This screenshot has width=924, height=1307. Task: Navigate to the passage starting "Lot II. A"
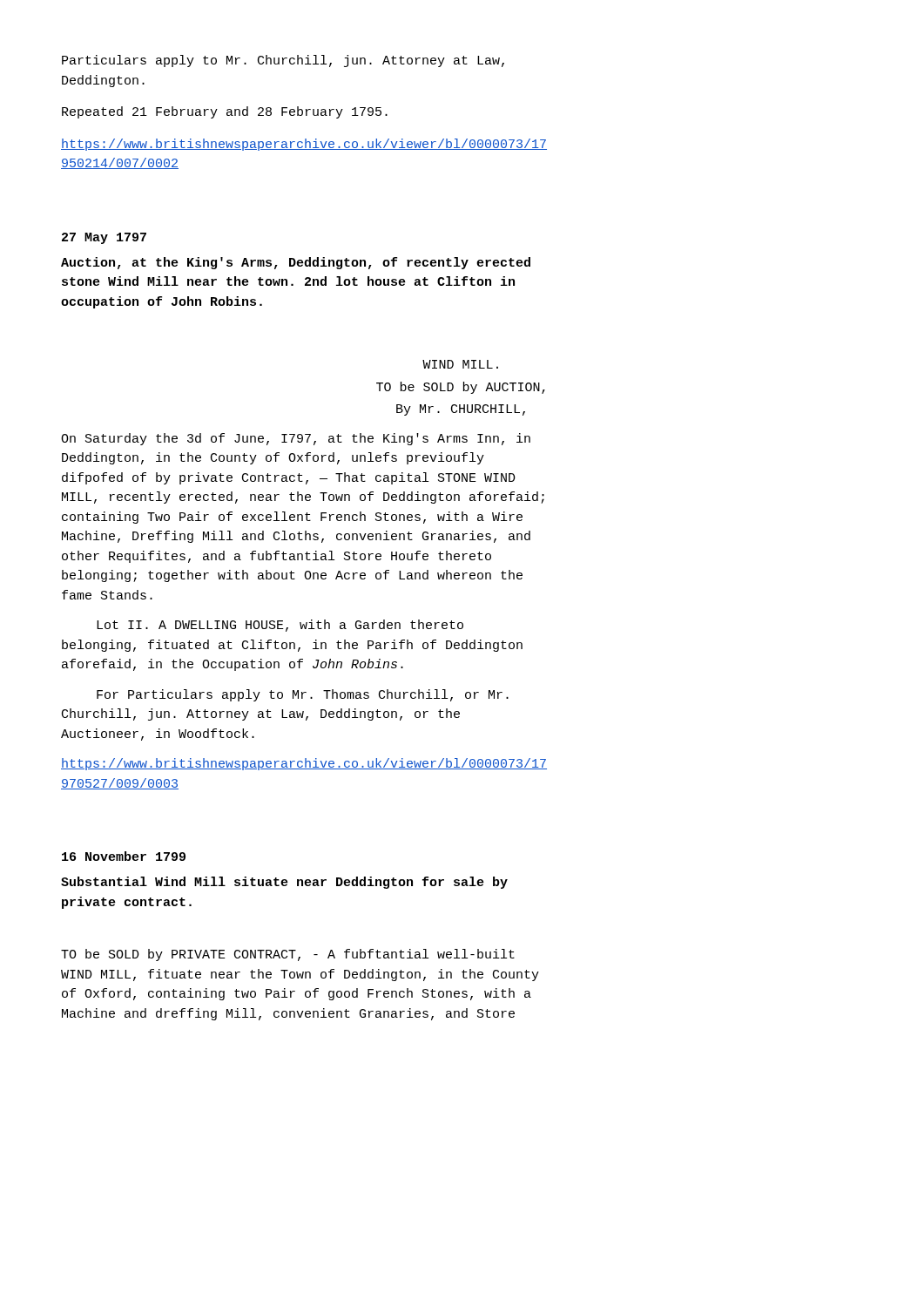[x=292, y=646]
